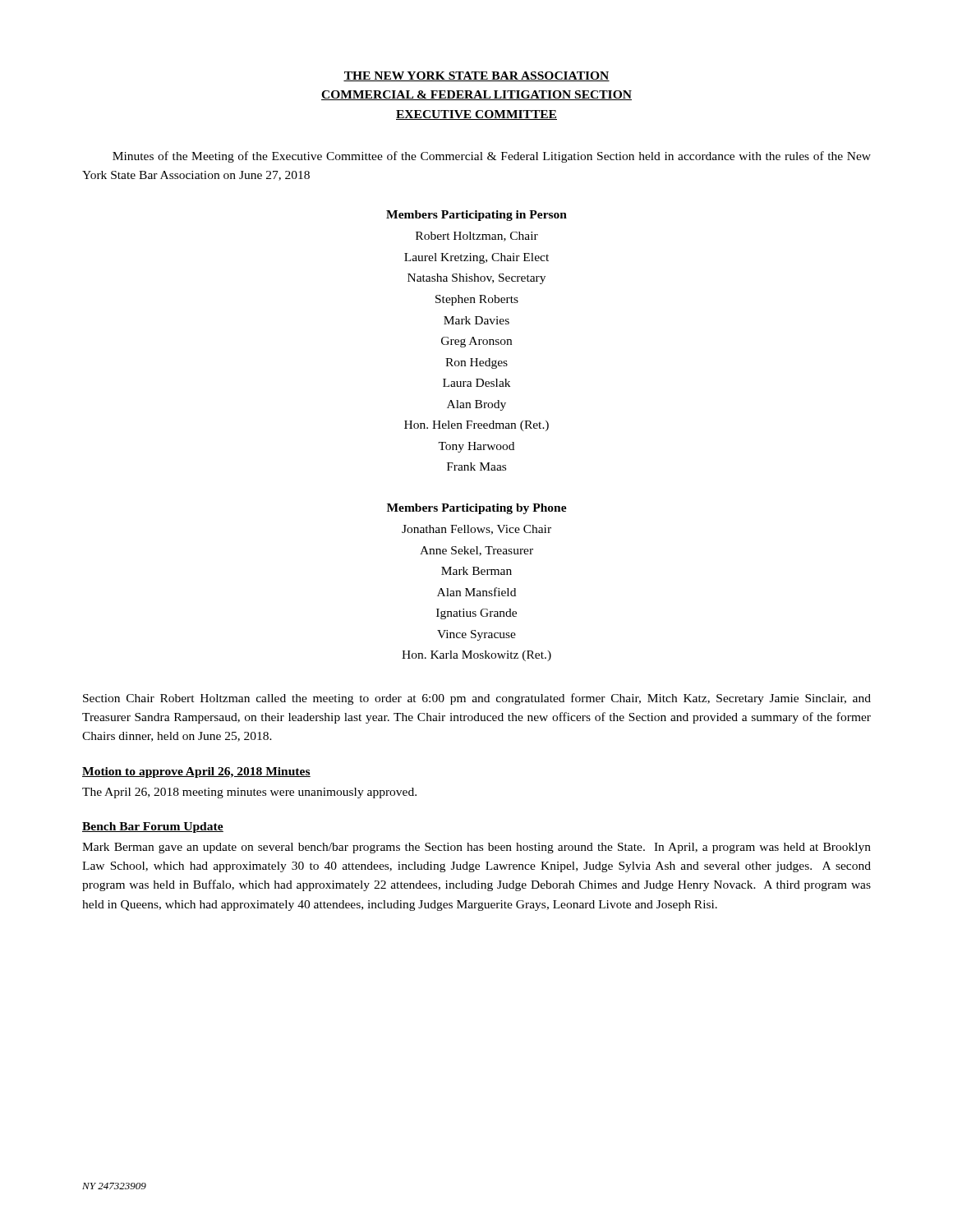Click where it says "Motion to approve April 26, 2018 Minutes"
The width and height of the screenshot is (953, 1232).
point(196,771)
